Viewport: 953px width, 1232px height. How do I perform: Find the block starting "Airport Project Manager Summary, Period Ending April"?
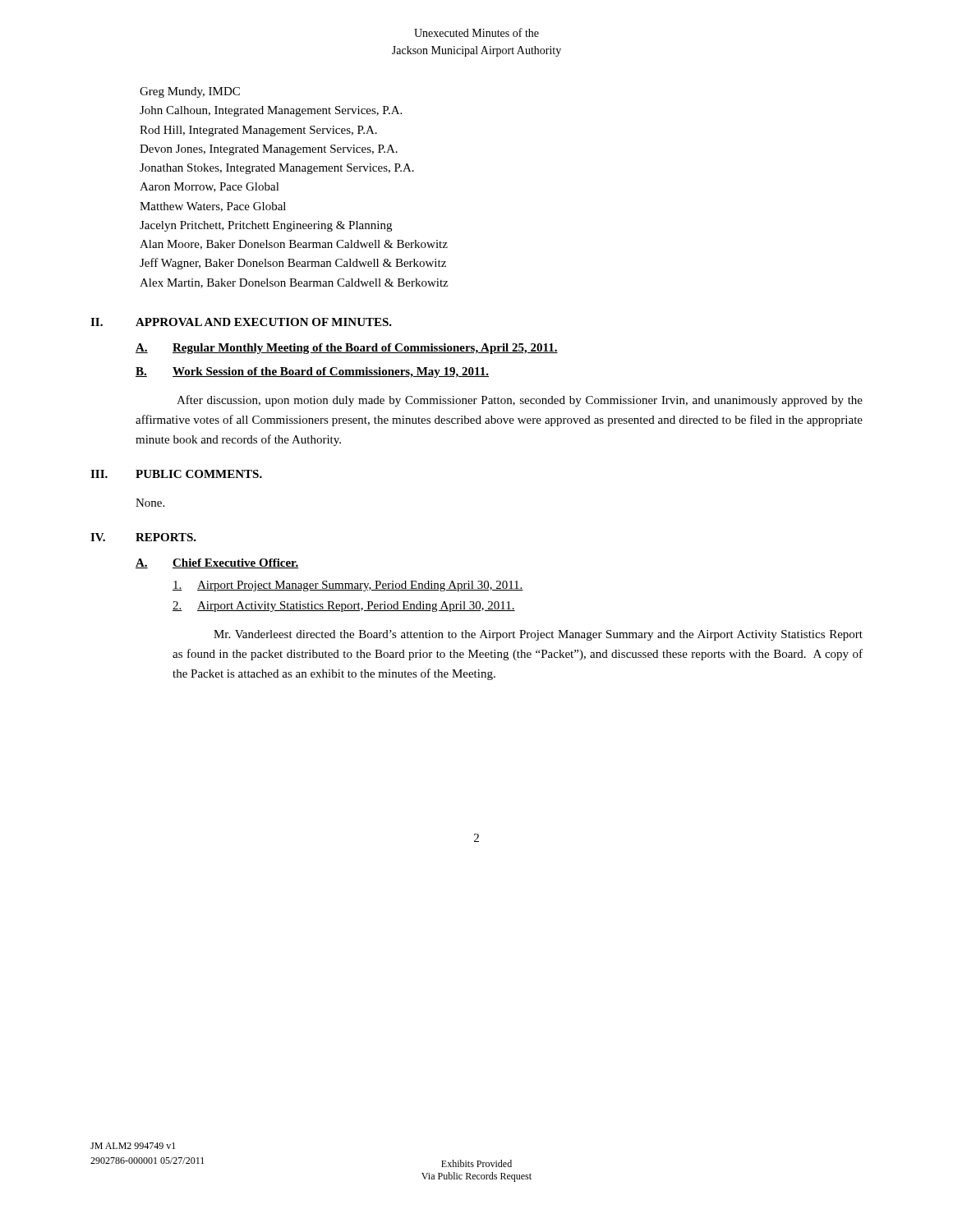360,585
